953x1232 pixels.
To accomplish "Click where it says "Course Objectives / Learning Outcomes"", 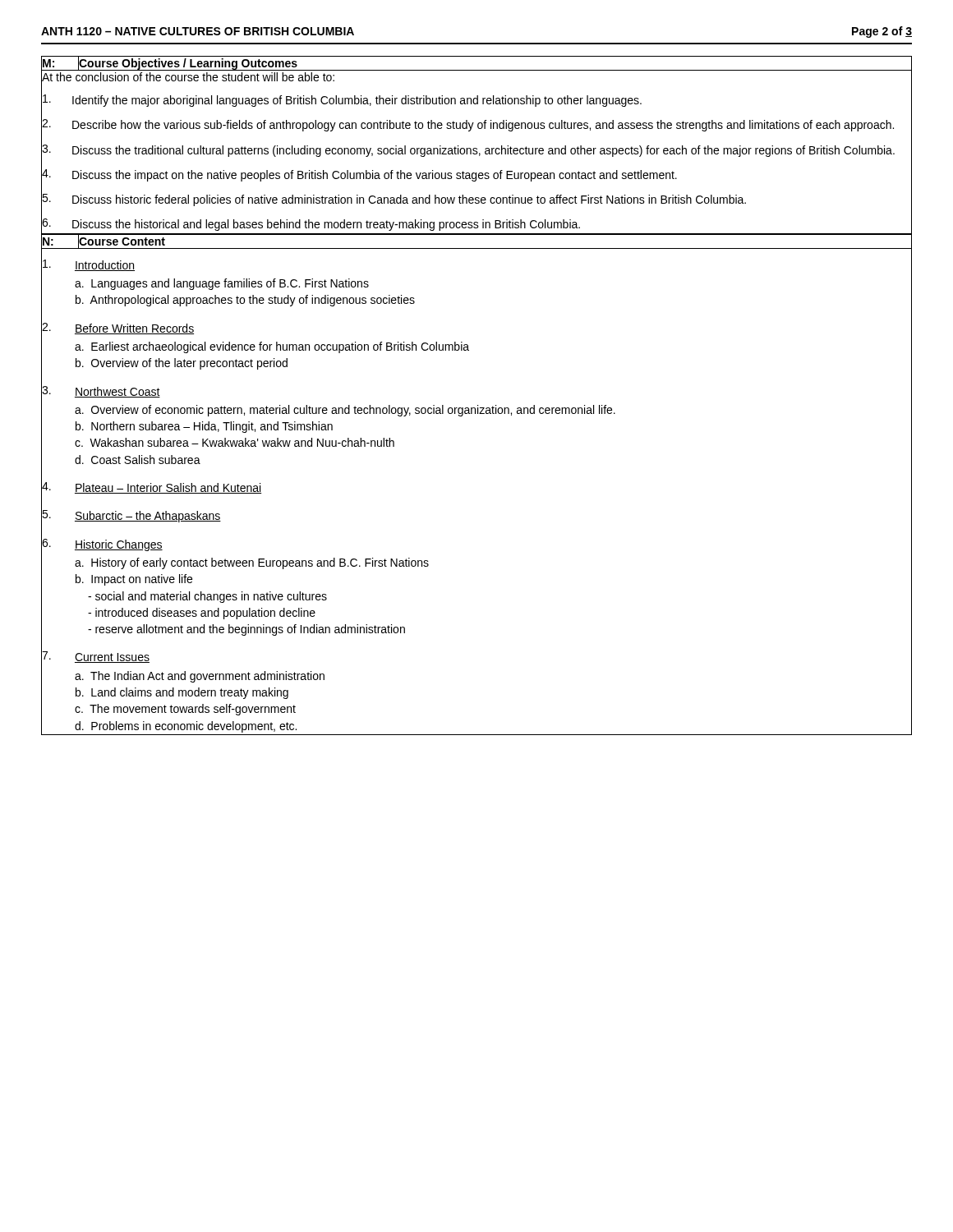I will click(188, 63).
